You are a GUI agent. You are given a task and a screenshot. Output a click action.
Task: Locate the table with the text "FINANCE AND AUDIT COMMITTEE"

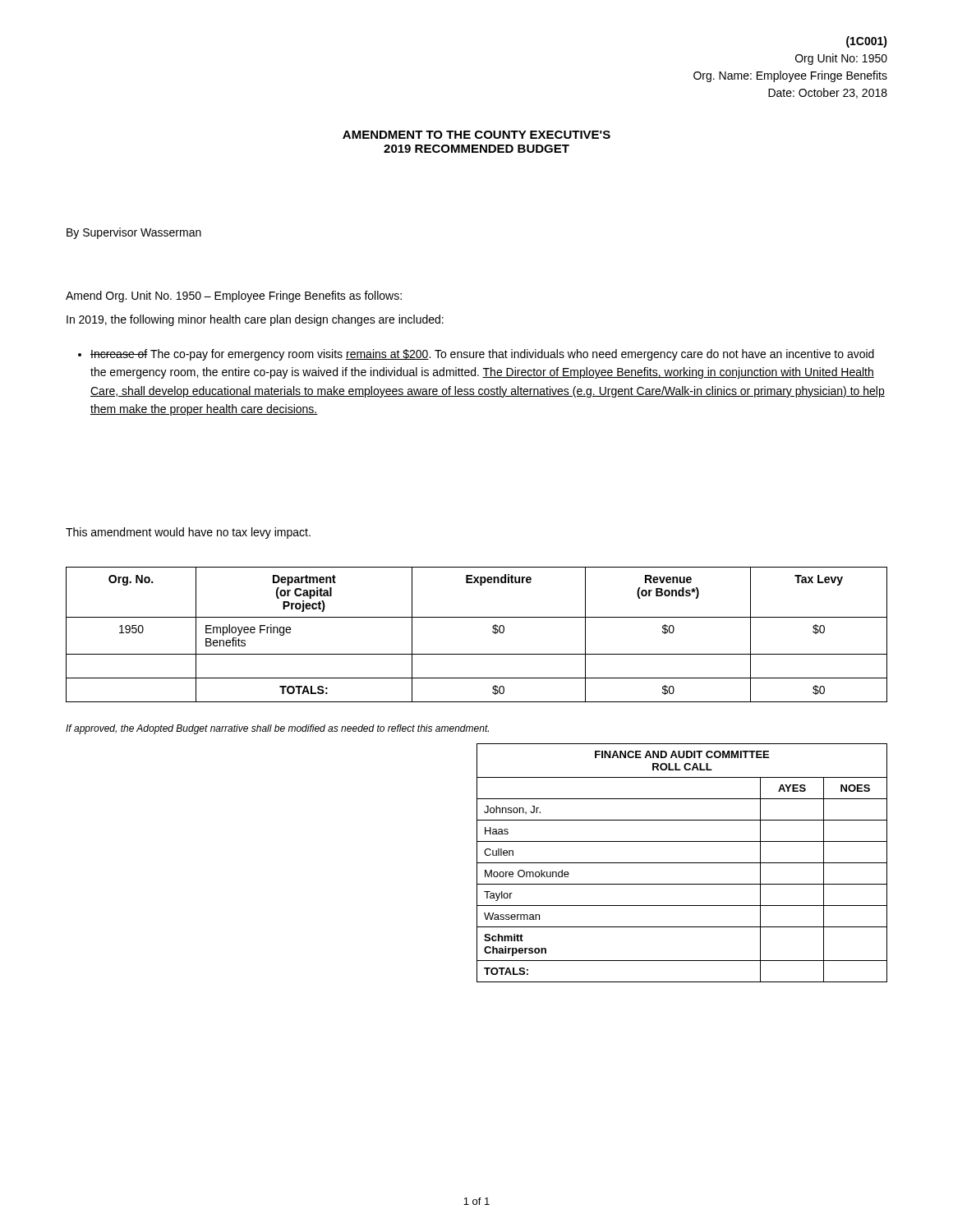(682, 863)
